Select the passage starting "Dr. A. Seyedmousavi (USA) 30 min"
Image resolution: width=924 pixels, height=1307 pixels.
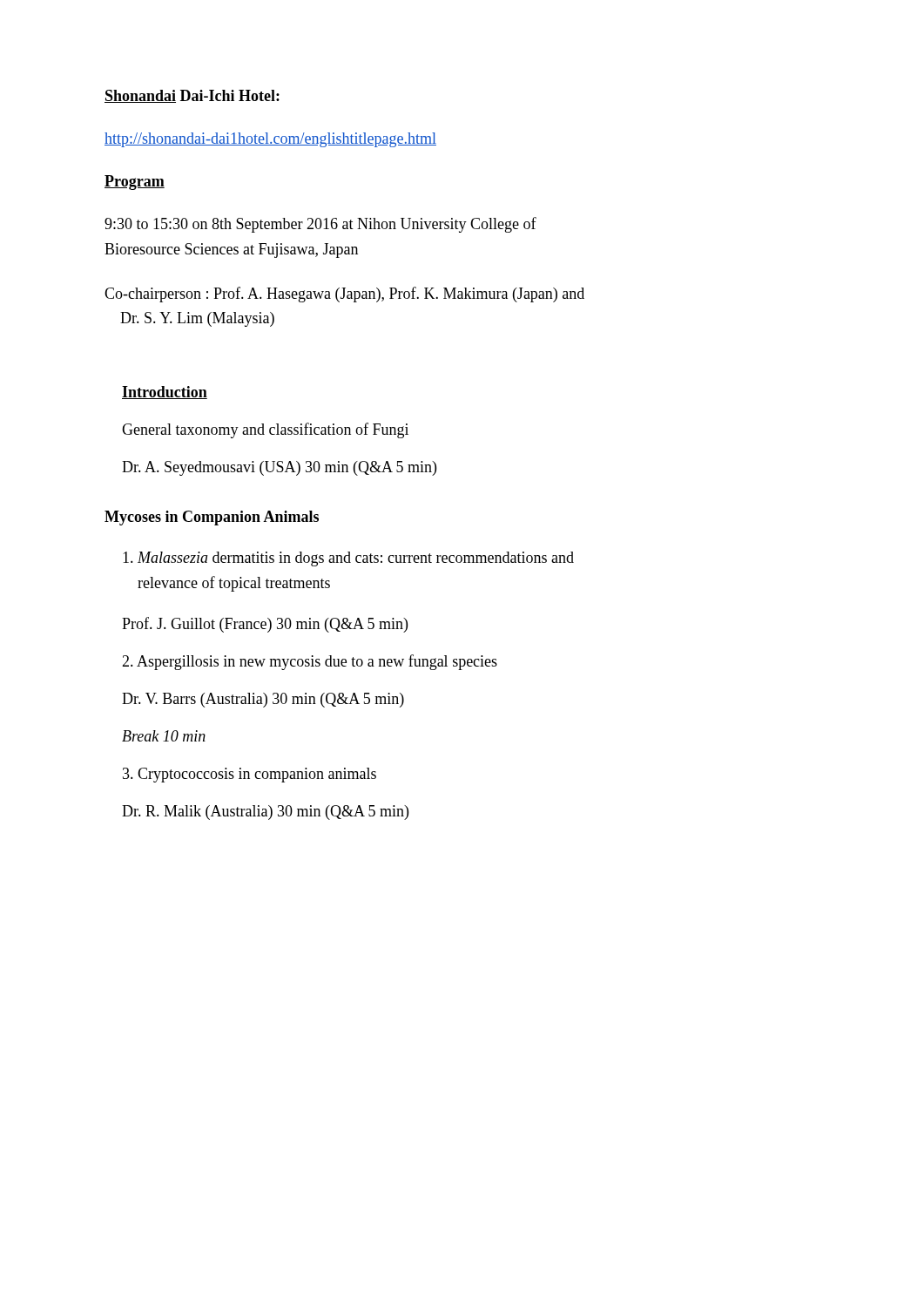[x=280, y=467]
